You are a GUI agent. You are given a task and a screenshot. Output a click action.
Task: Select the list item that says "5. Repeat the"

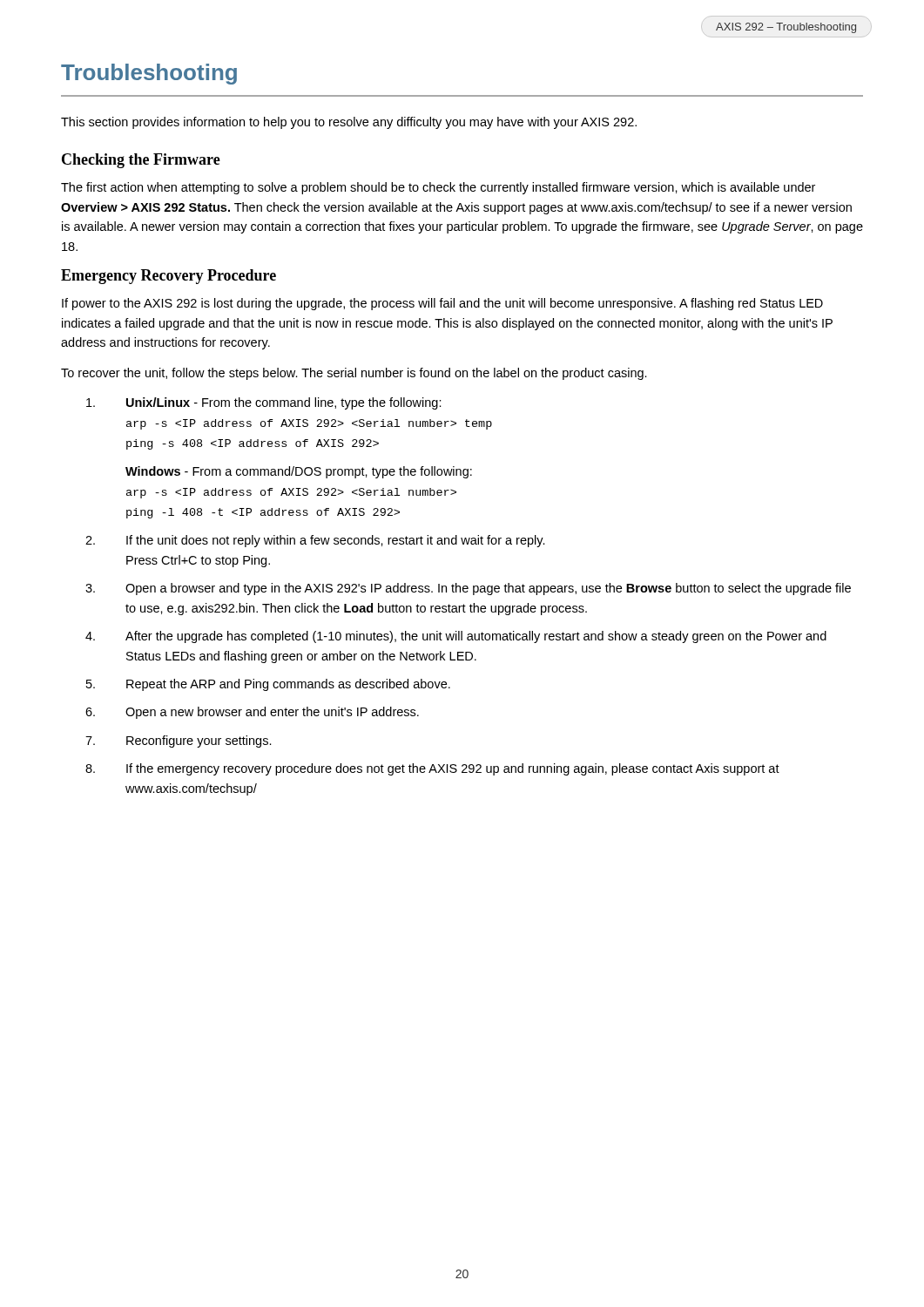tap(268, 685)
